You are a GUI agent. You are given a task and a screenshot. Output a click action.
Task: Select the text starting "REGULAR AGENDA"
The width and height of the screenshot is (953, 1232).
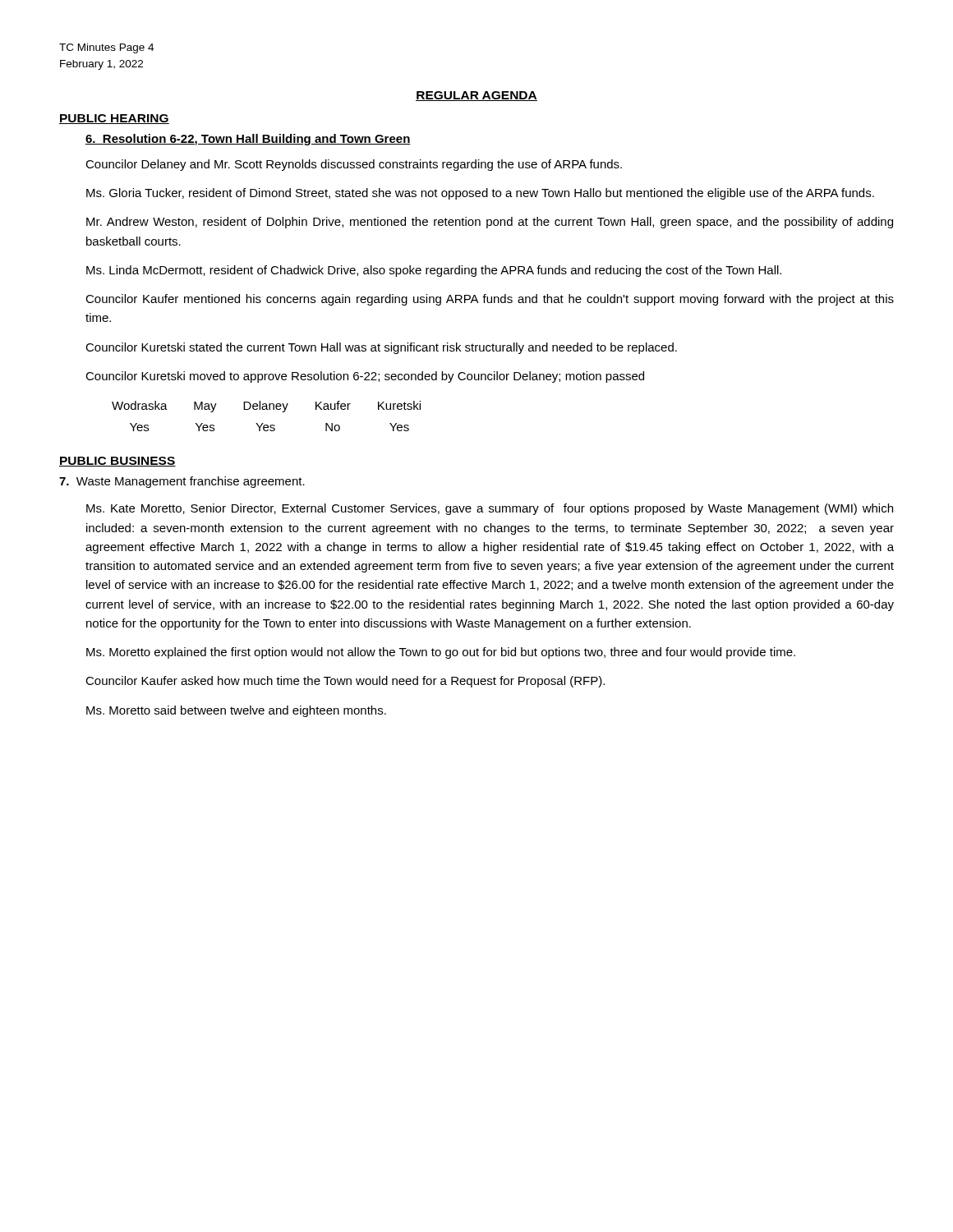point(476,94)
